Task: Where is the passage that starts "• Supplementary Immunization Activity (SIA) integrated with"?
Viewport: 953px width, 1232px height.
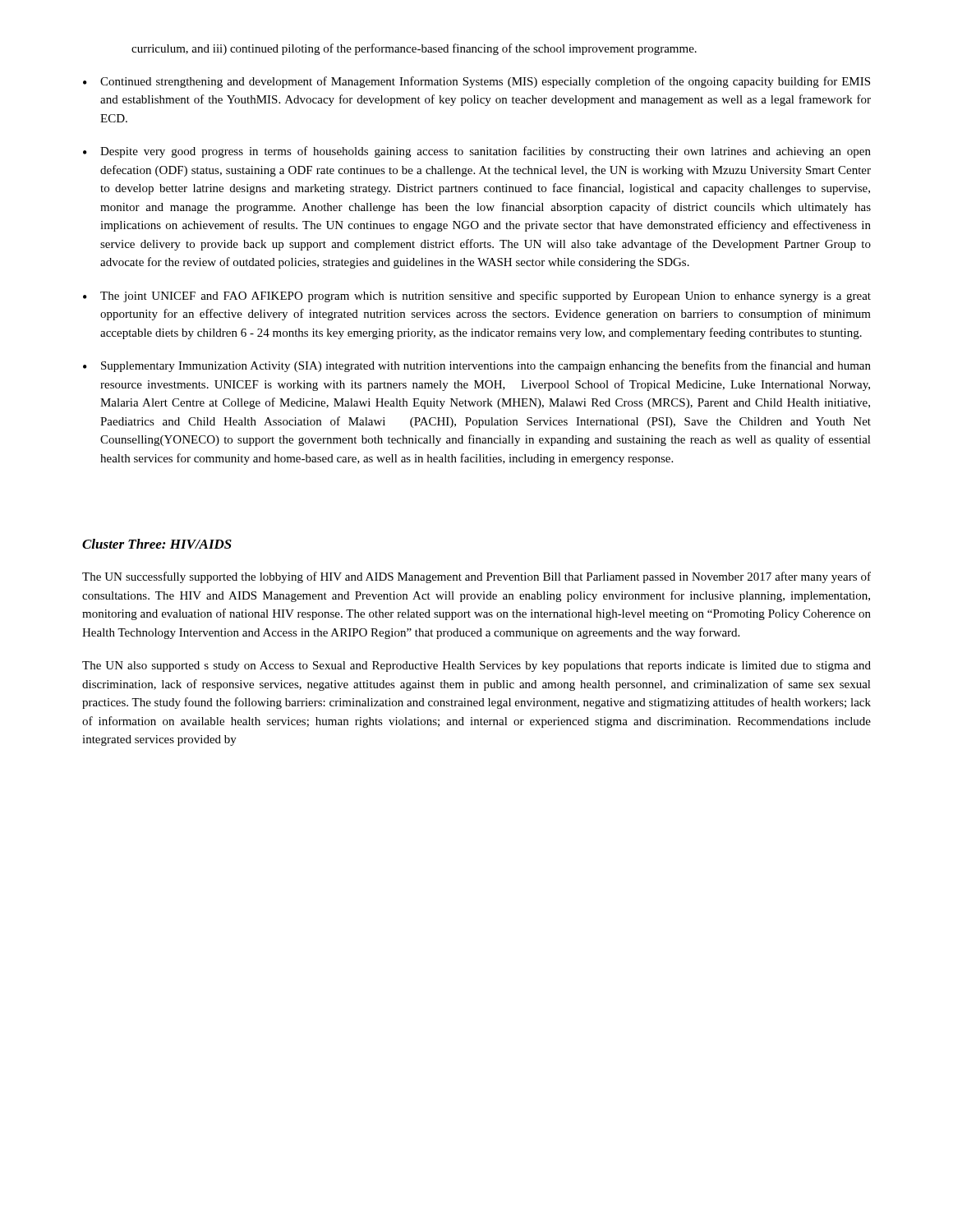Action: point(476,412)
